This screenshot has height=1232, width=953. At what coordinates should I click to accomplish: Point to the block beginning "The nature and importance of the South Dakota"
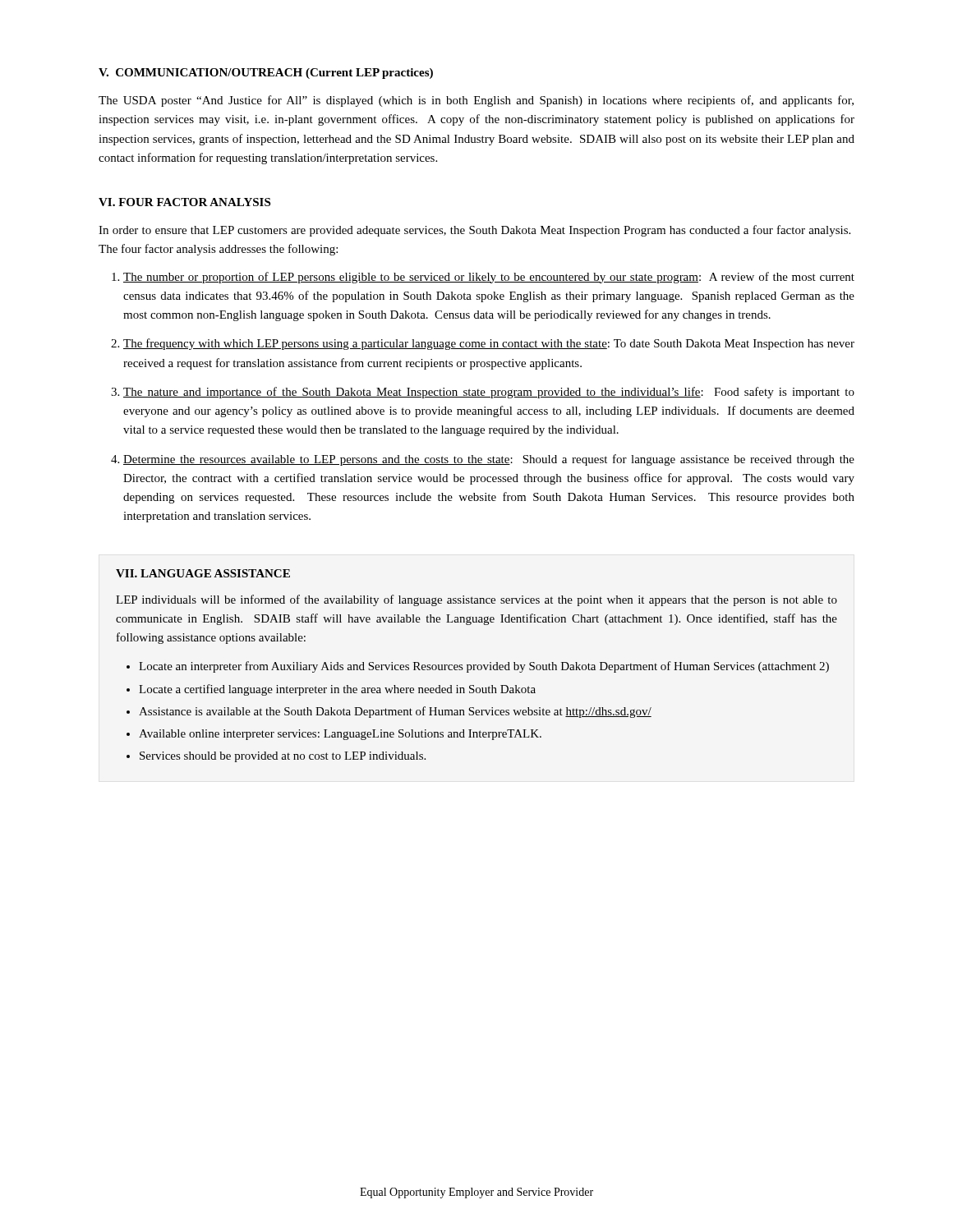[489, 411]
